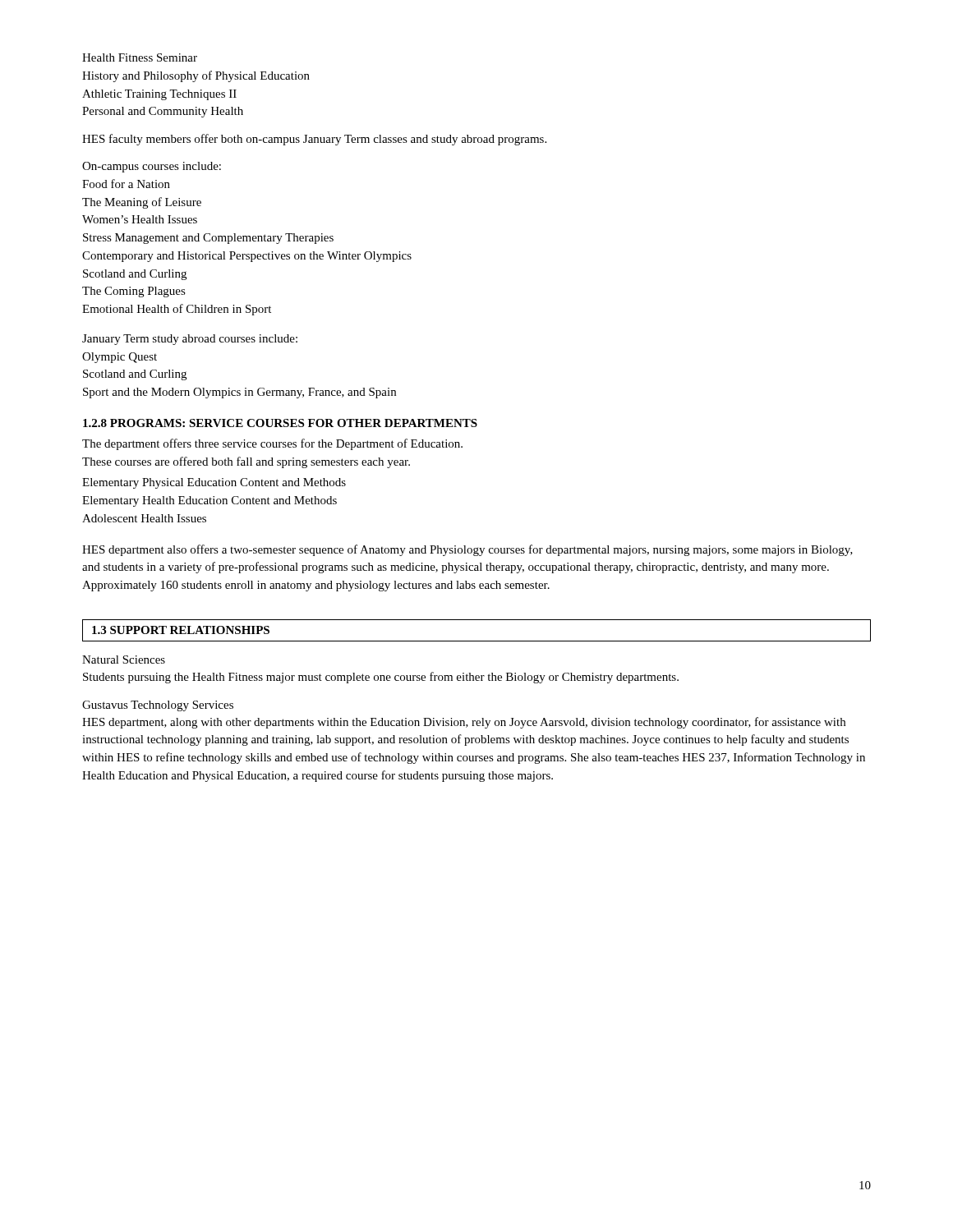Locate the text block starting "Elementary Health Education"
This screenshot has height=1232, width=953.
(210, 500)
